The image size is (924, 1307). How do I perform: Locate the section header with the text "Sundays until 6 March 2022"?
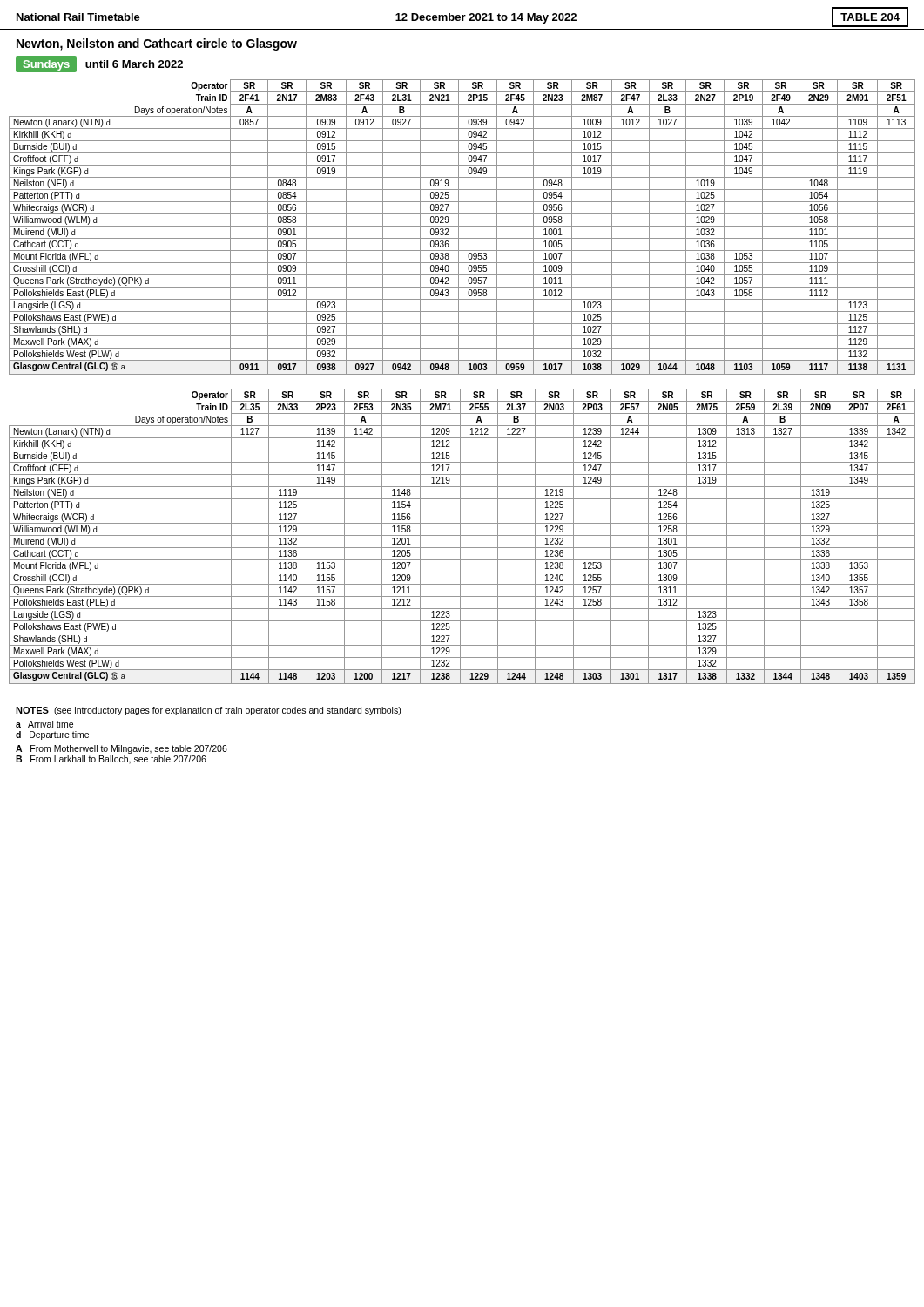click(100, 64)
